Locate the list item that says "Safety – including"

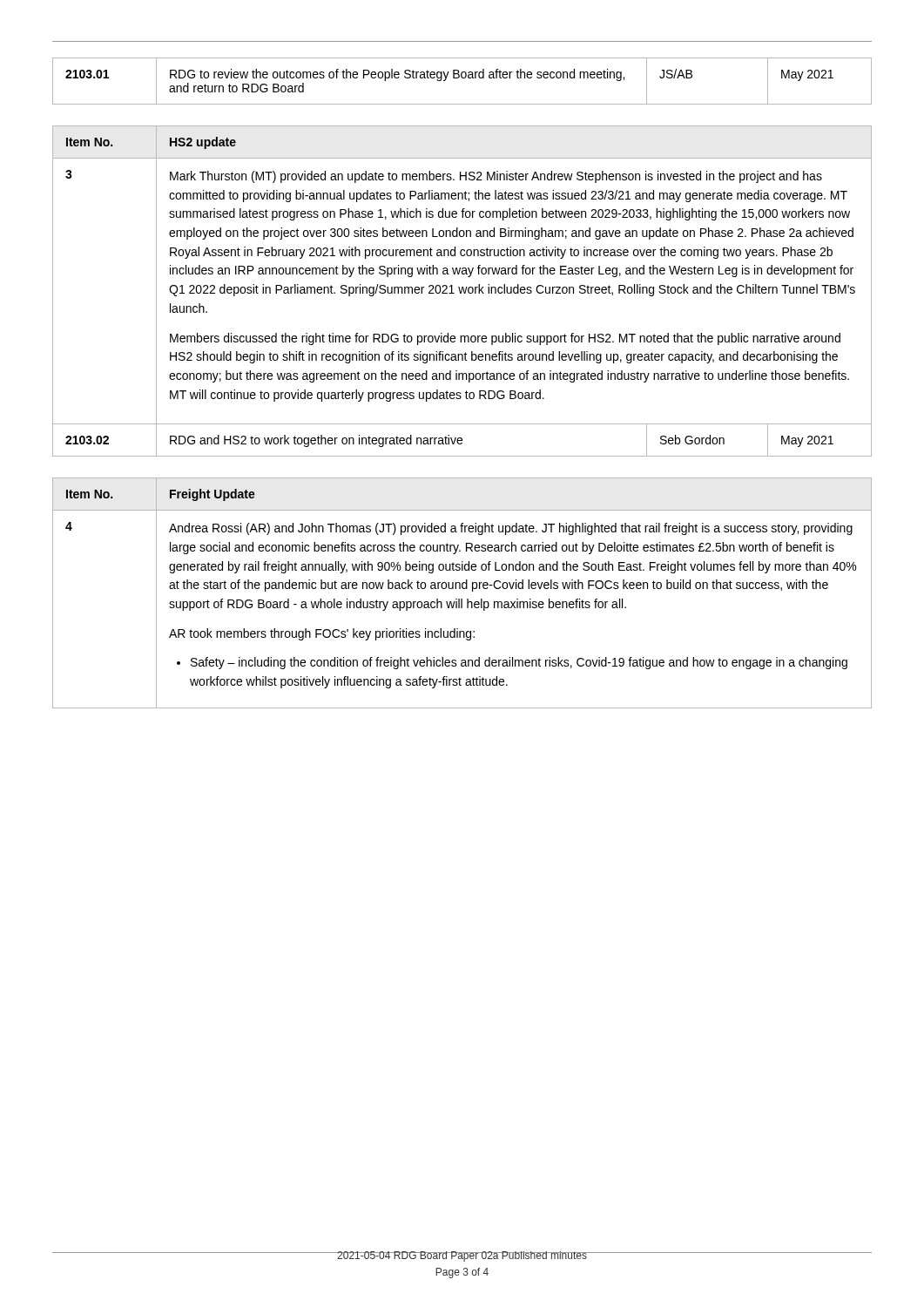pyautogui.click(x=519, y=672)
